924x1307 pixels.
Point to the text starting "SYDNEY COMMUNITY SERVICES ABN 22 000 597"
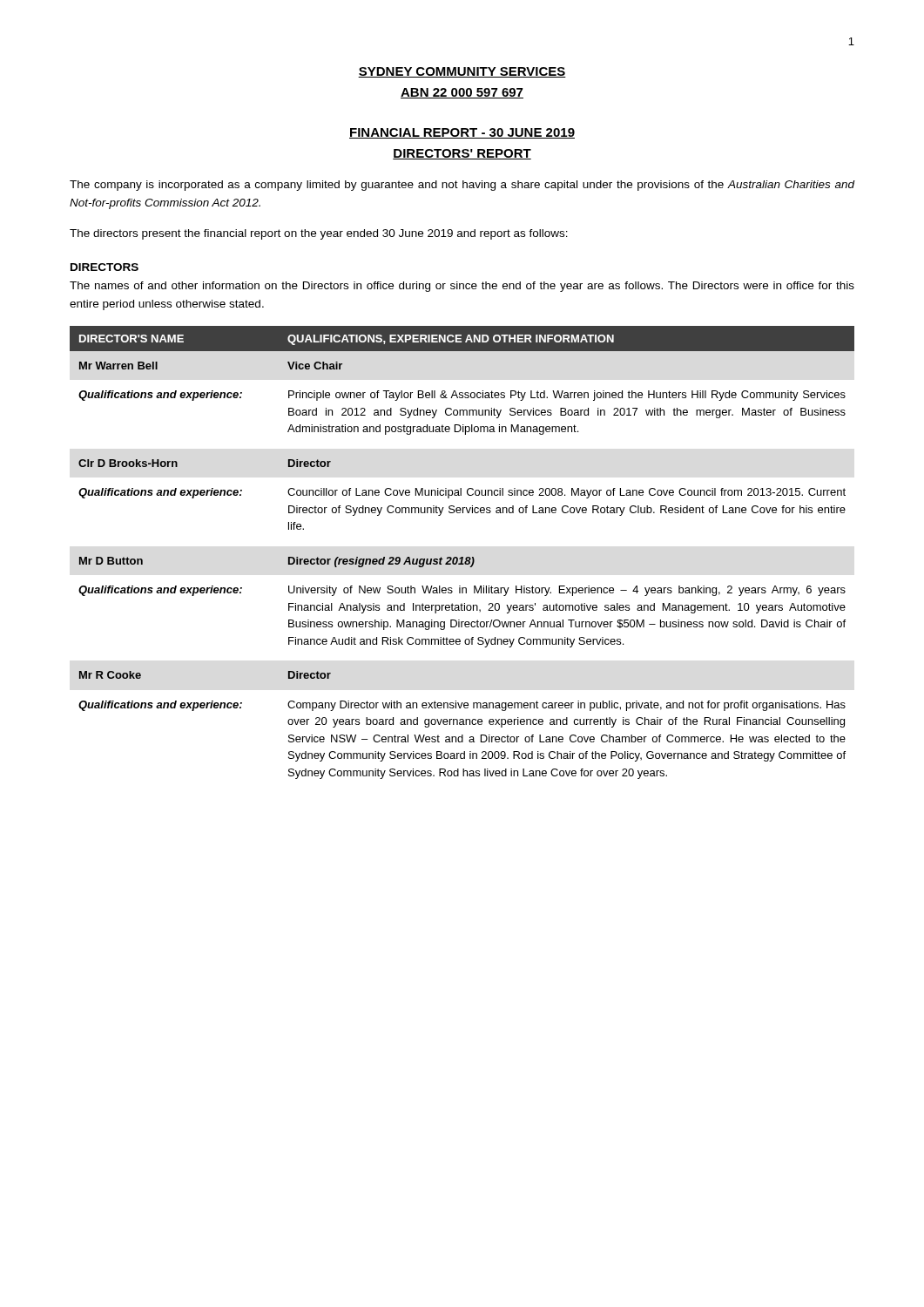462,82
